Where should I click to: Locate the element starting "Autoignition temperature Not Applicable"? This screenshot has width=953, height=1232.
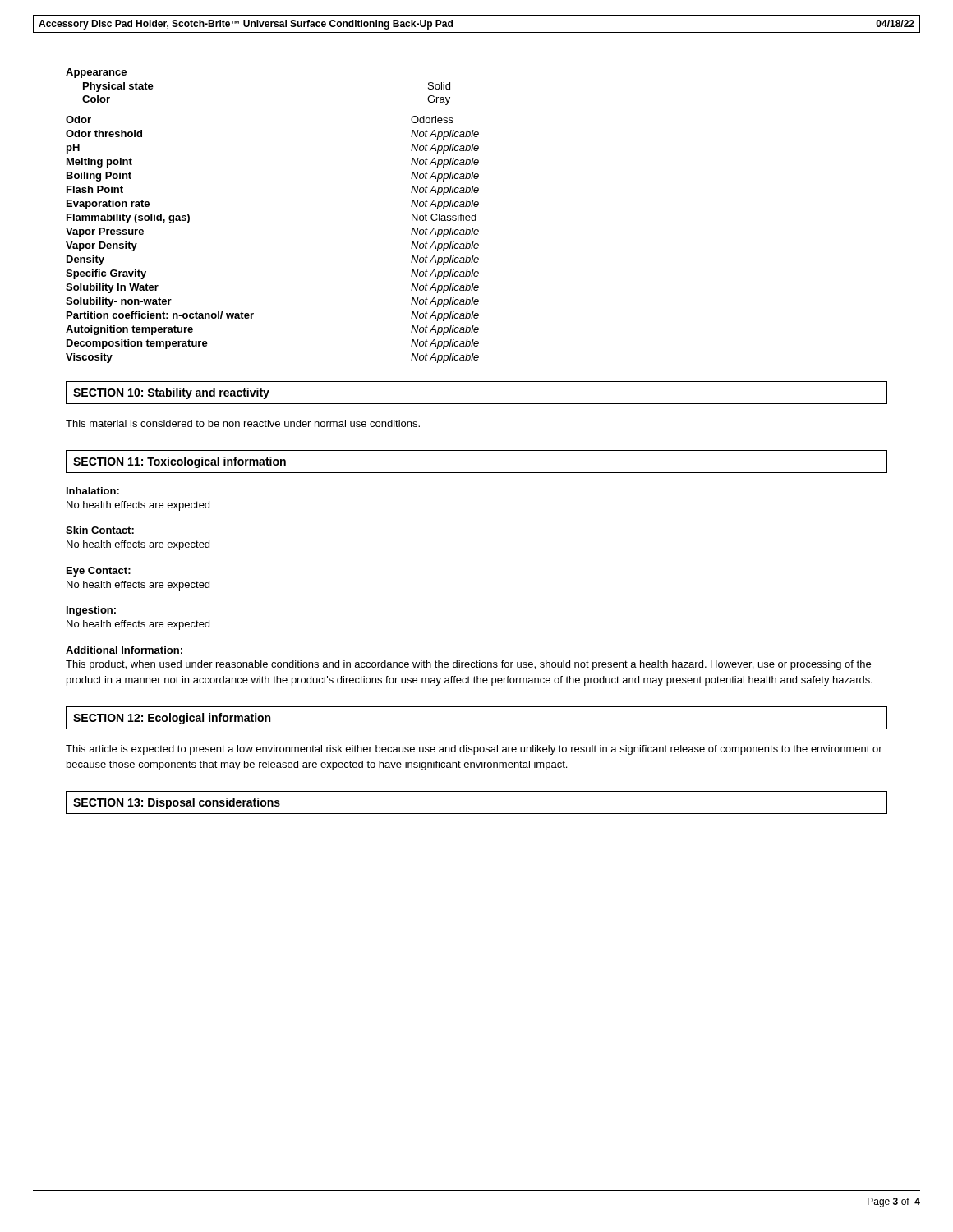coord(403,329)
